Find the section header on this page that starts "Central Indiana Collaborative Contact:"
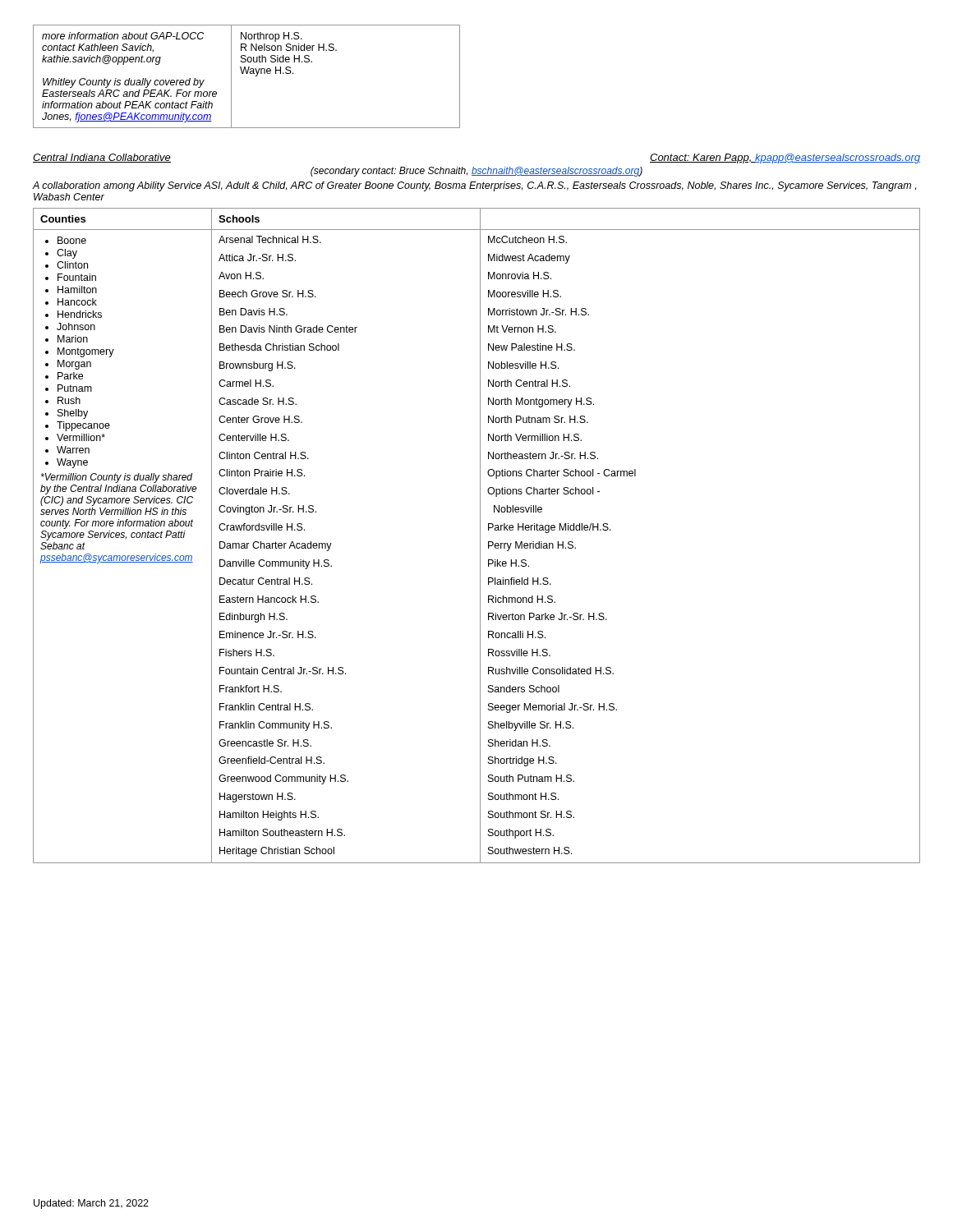Viewport: 953px width, 1232px height. (476, 157)
